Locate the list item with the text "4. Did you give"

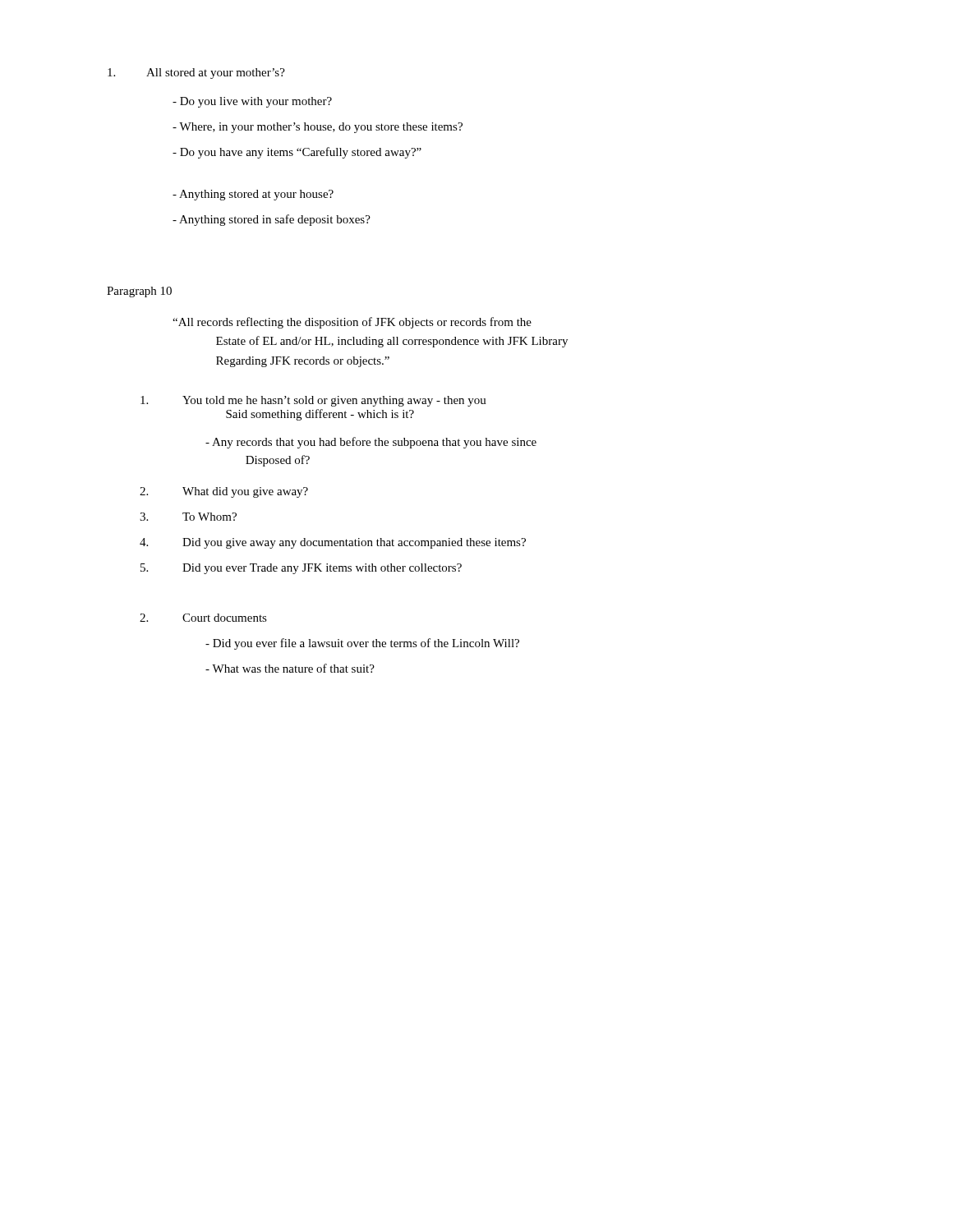[333, 542]
